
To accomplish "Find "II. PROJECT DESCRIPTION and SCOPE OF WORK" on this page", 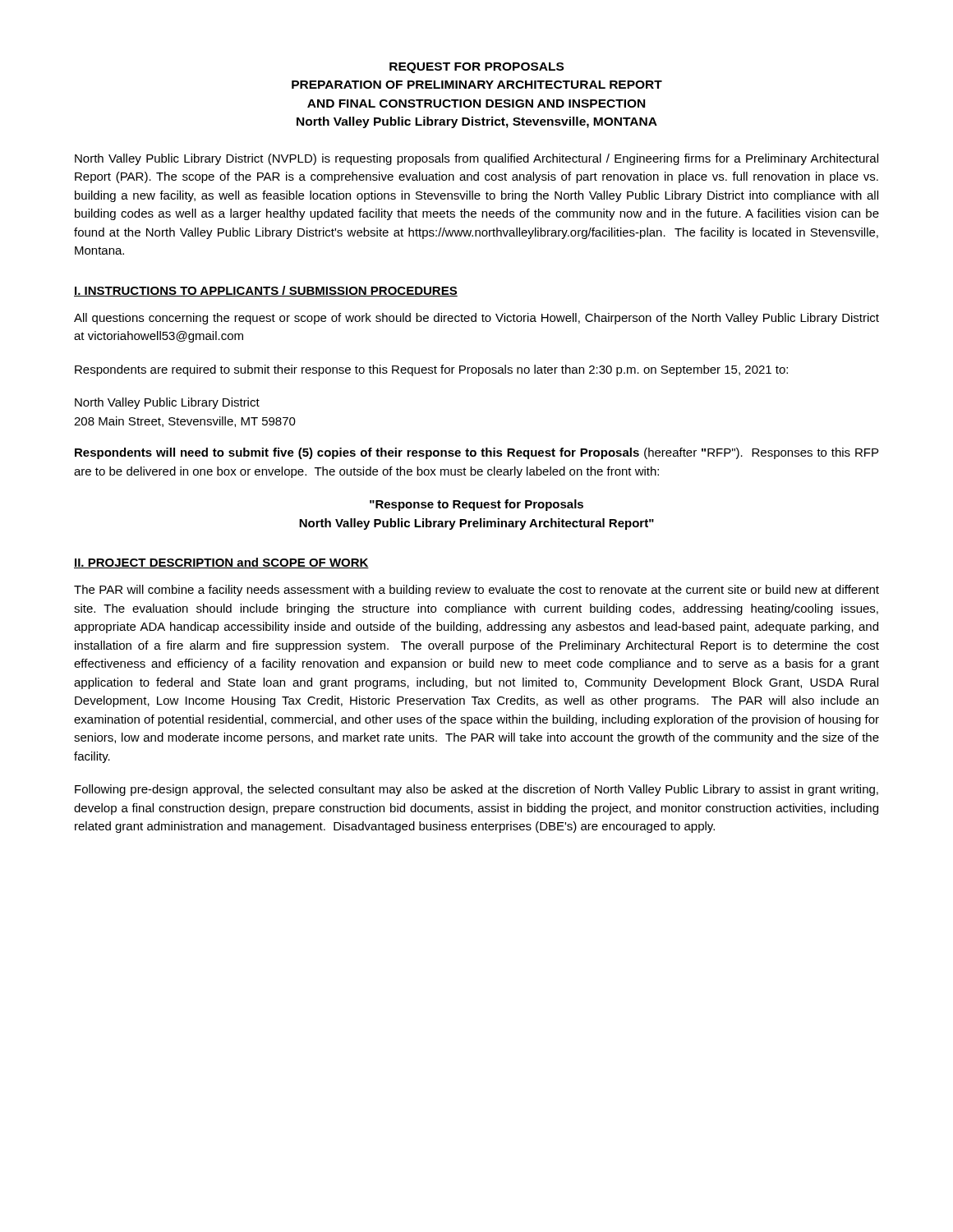I will [x=221, y=562].
